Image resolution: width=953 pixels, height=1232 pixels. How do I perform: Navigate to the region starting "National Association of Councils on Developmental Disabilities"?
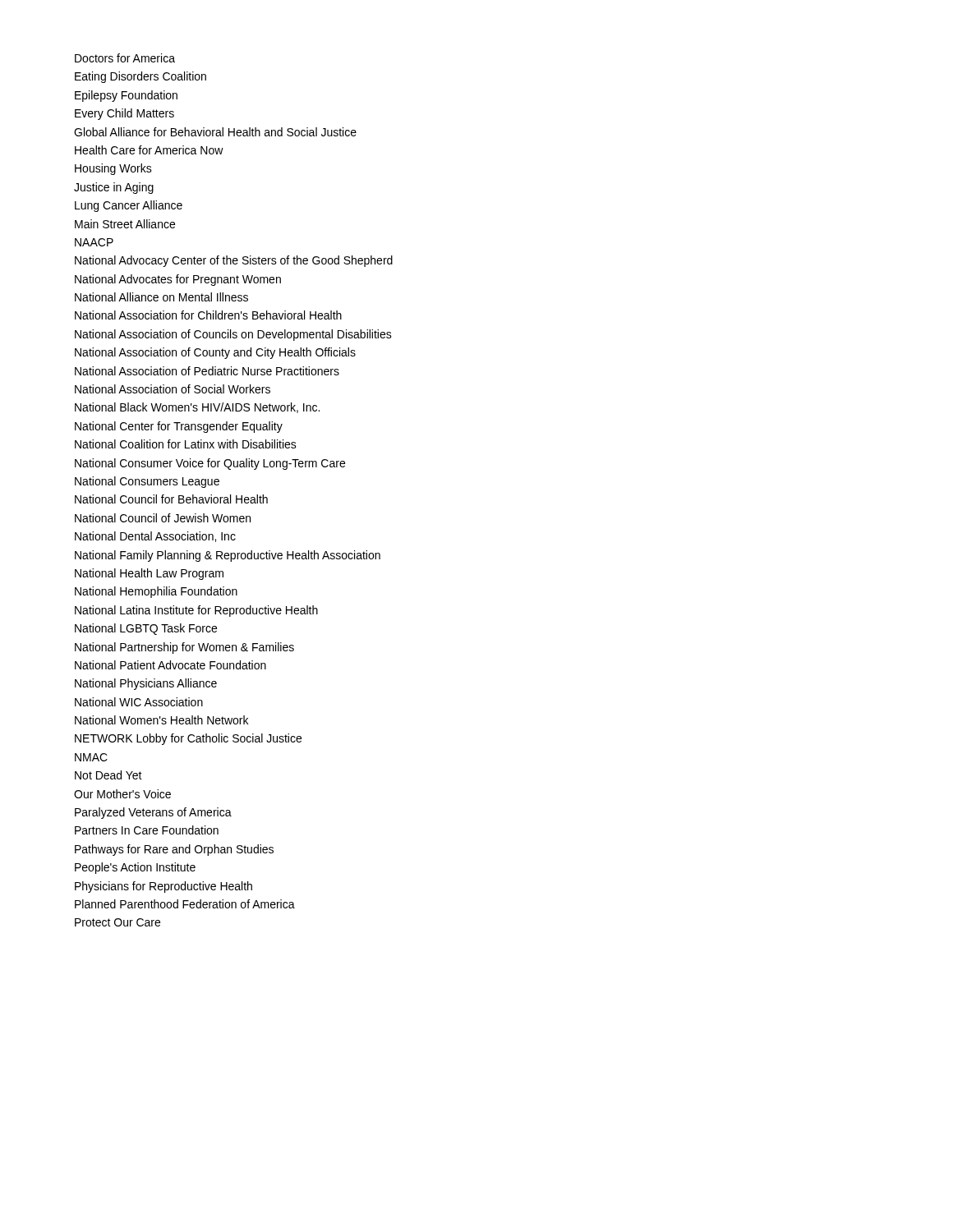coord(233,334)
